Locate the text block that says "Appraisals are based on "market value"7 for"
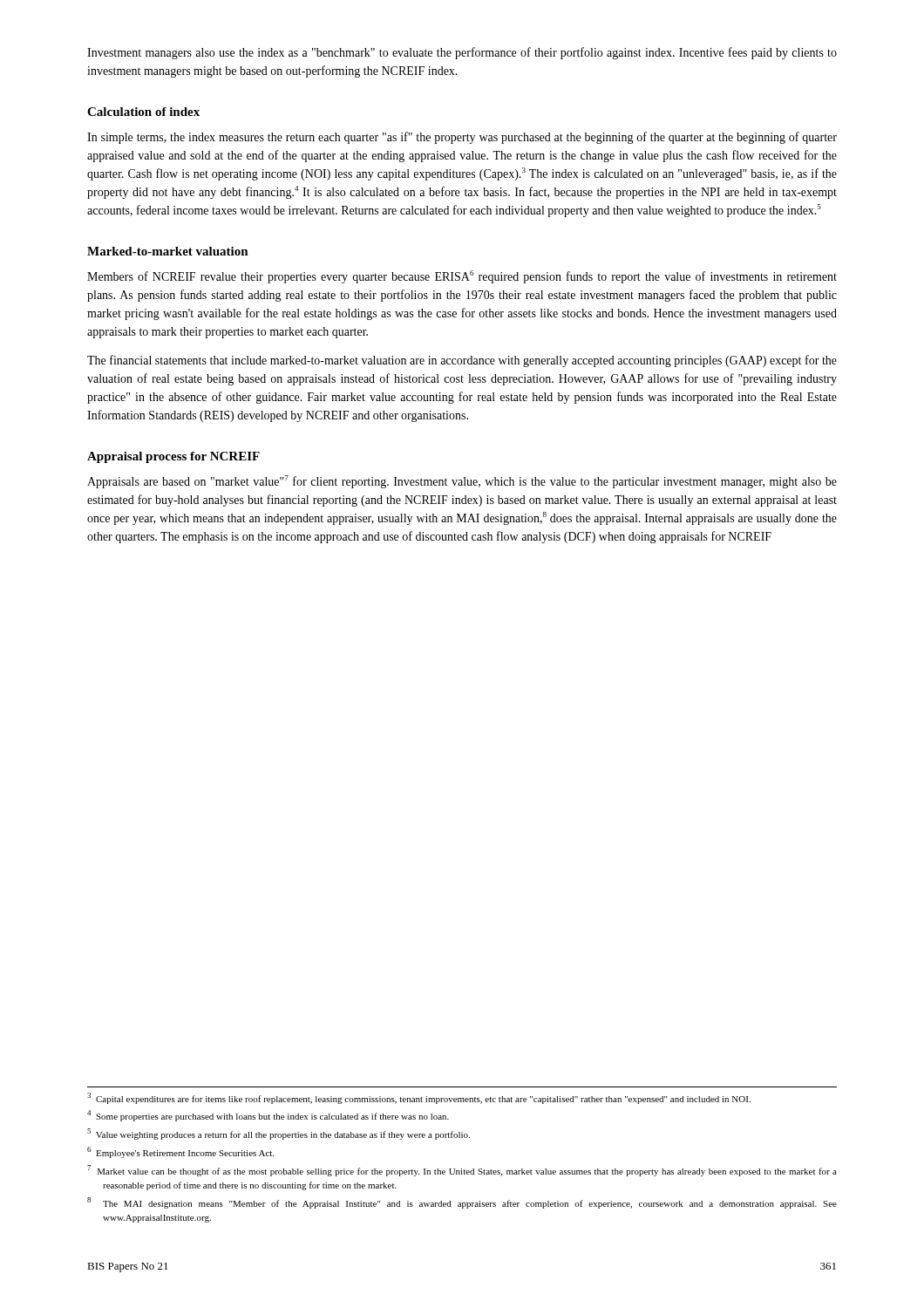924x1308 pixels. [462, 509]
